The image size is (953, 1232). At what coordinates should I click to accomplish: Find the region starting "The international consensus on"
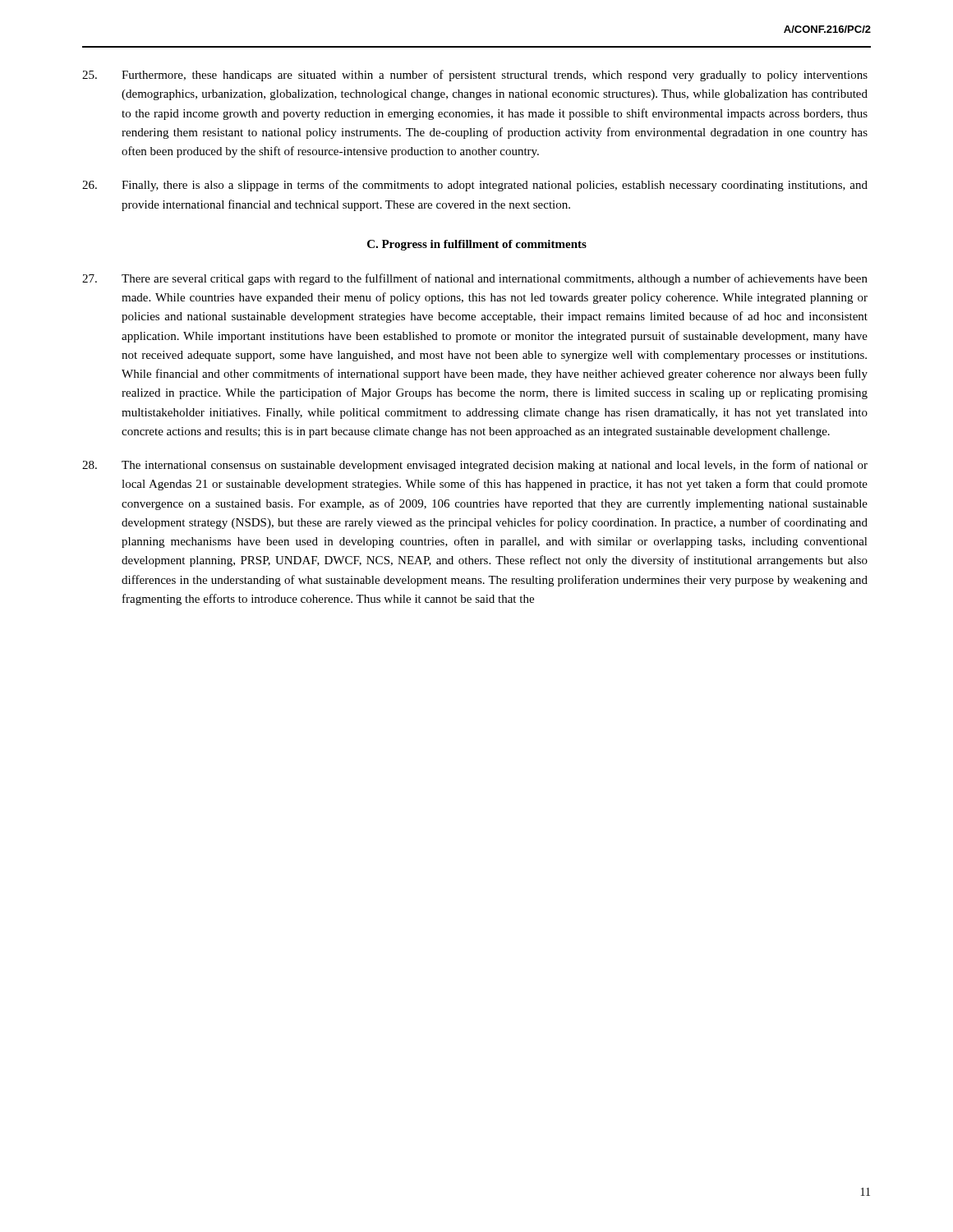coord(475,532)
